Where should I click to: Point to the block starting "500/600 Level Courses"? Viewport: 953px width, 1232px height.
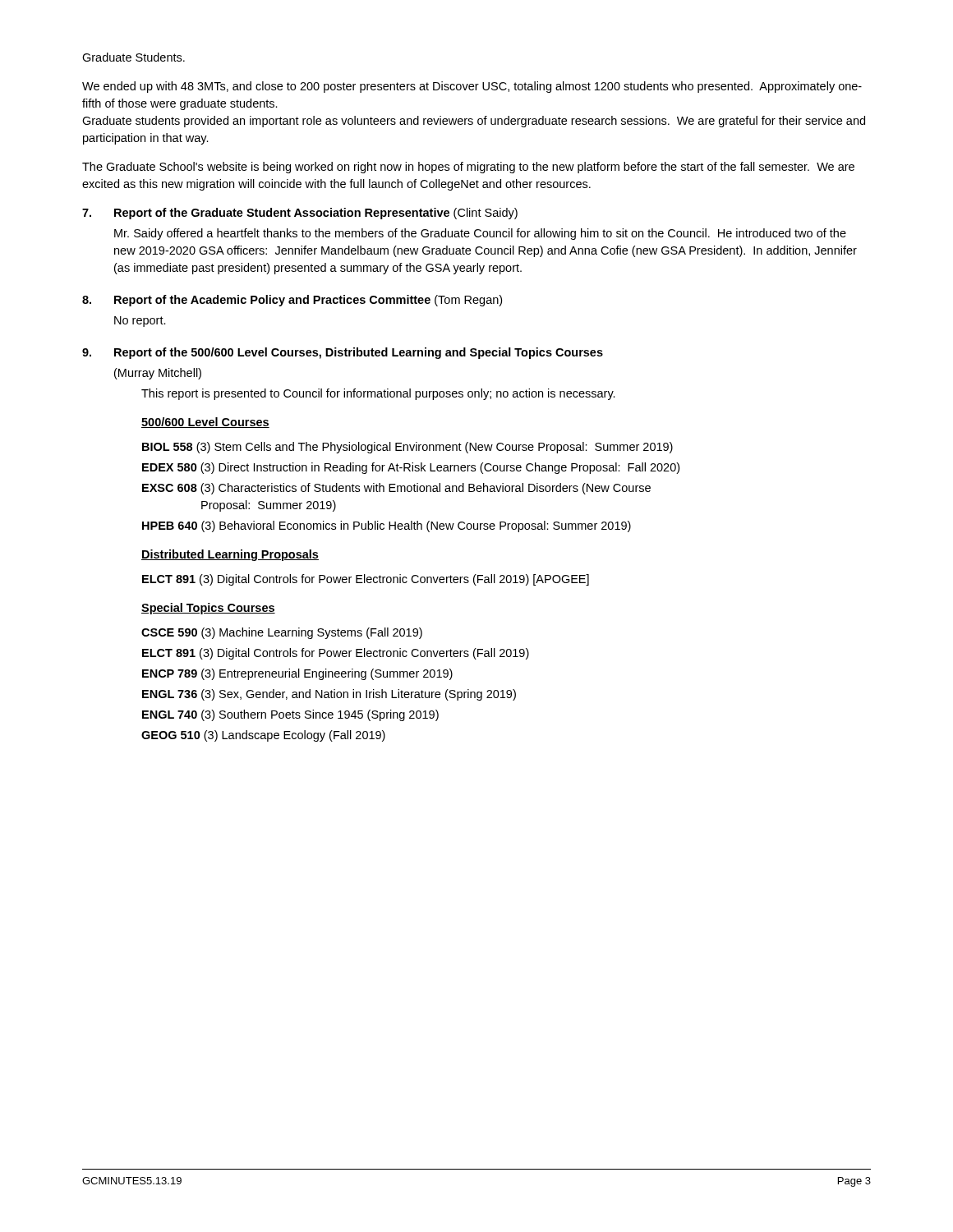click(x=205, y=422)
